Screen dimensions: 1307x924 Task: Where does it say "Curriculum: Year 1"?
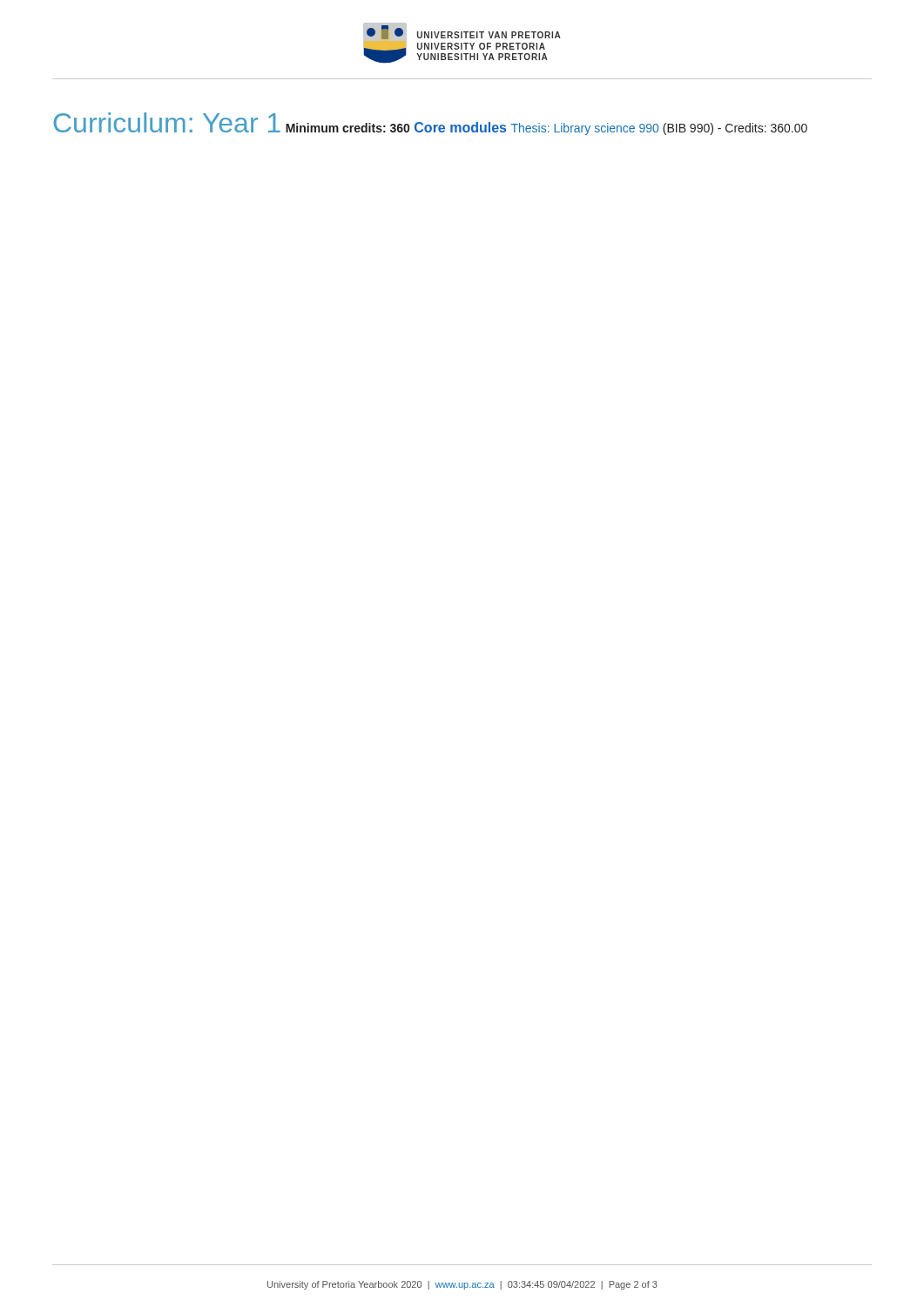point(167,115)
